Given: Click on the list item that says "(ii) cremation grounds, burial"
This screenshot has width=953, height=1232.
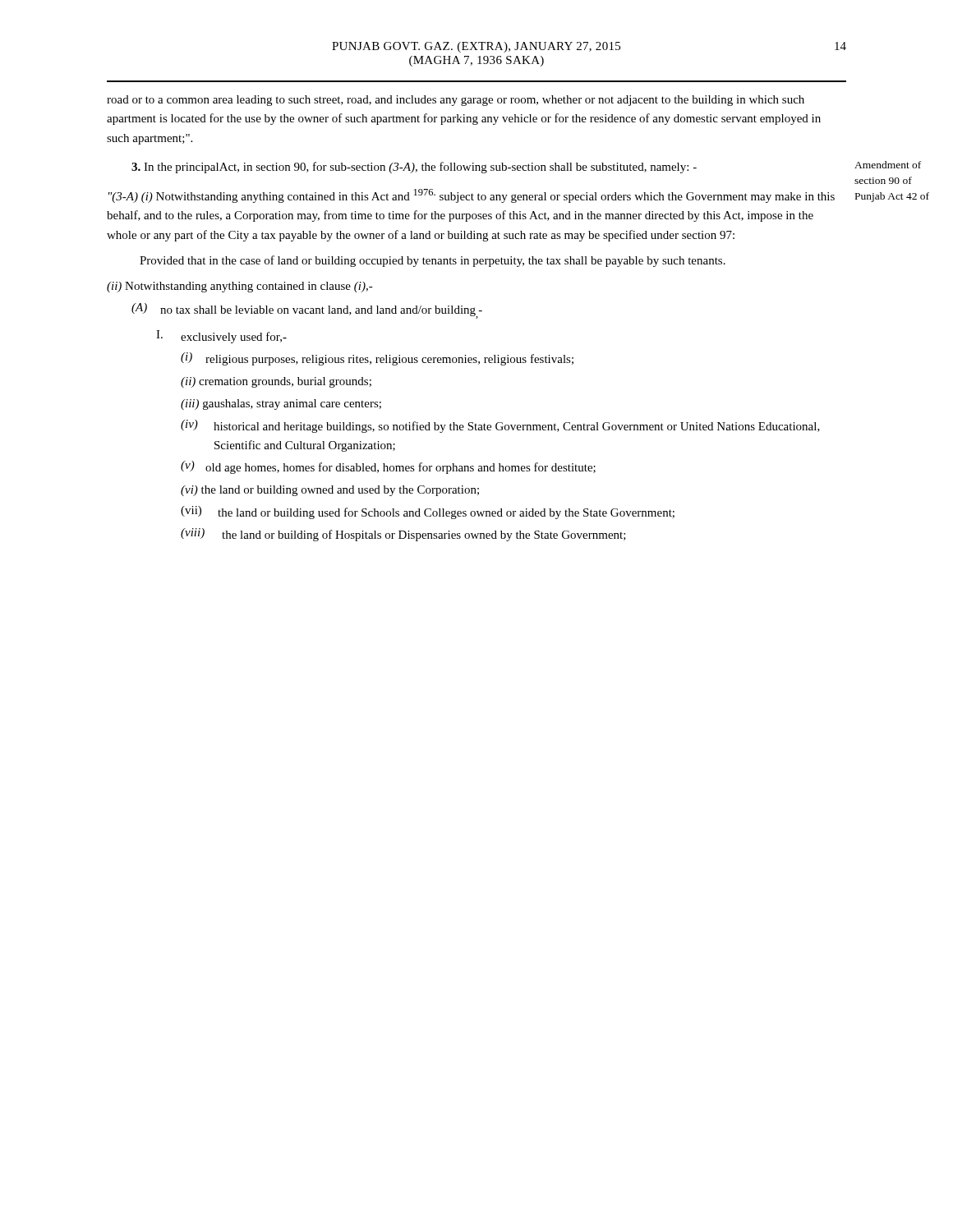Looking at the screenshot, I should point(276,381).
